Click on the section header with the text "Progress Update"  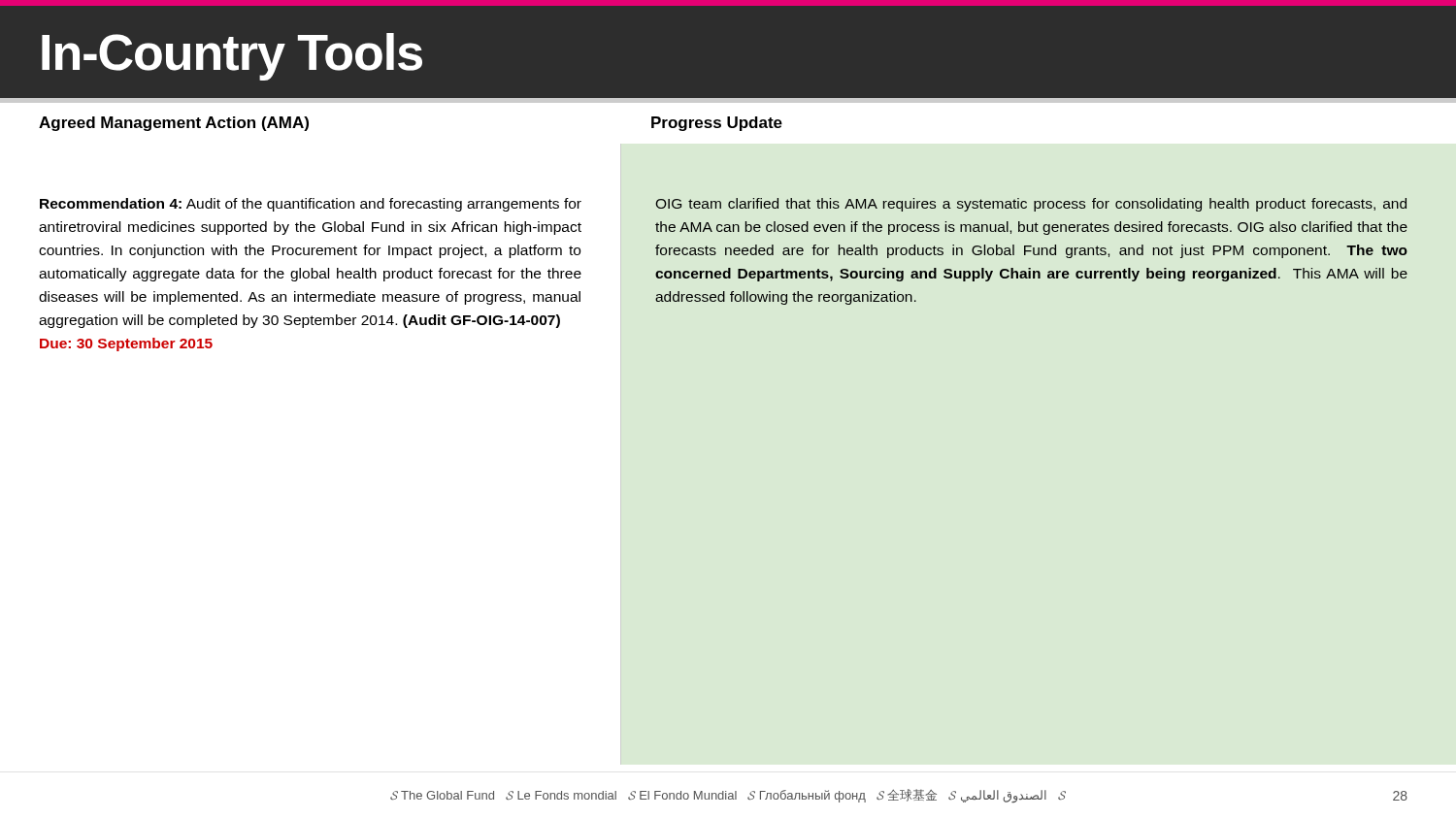click(716, 123)
